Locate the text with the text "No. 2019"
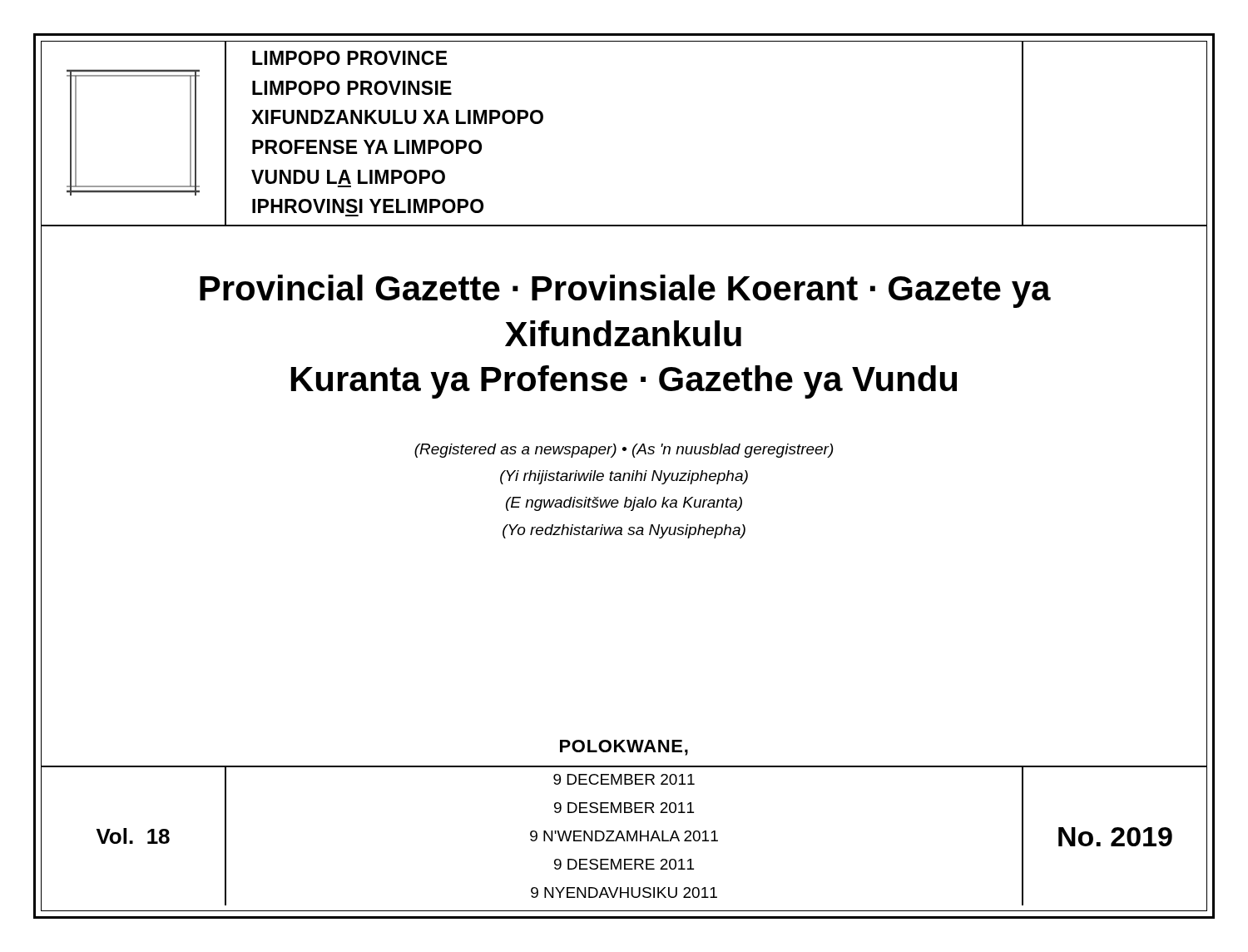1248x952 pixels. pos(1115,836)
